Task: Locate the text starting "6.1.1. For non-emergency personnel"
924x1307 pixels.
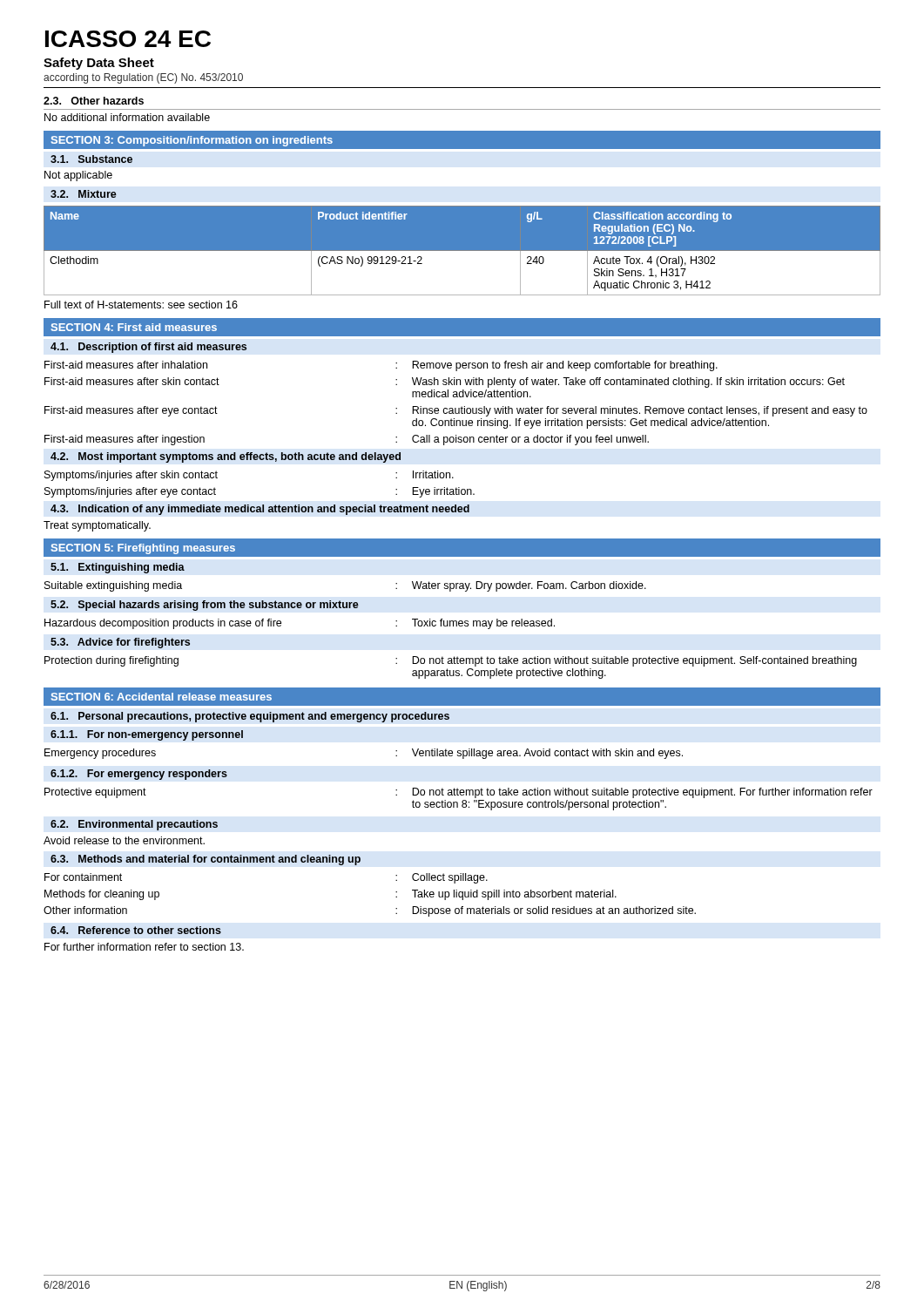Action: tap(147, 734)
